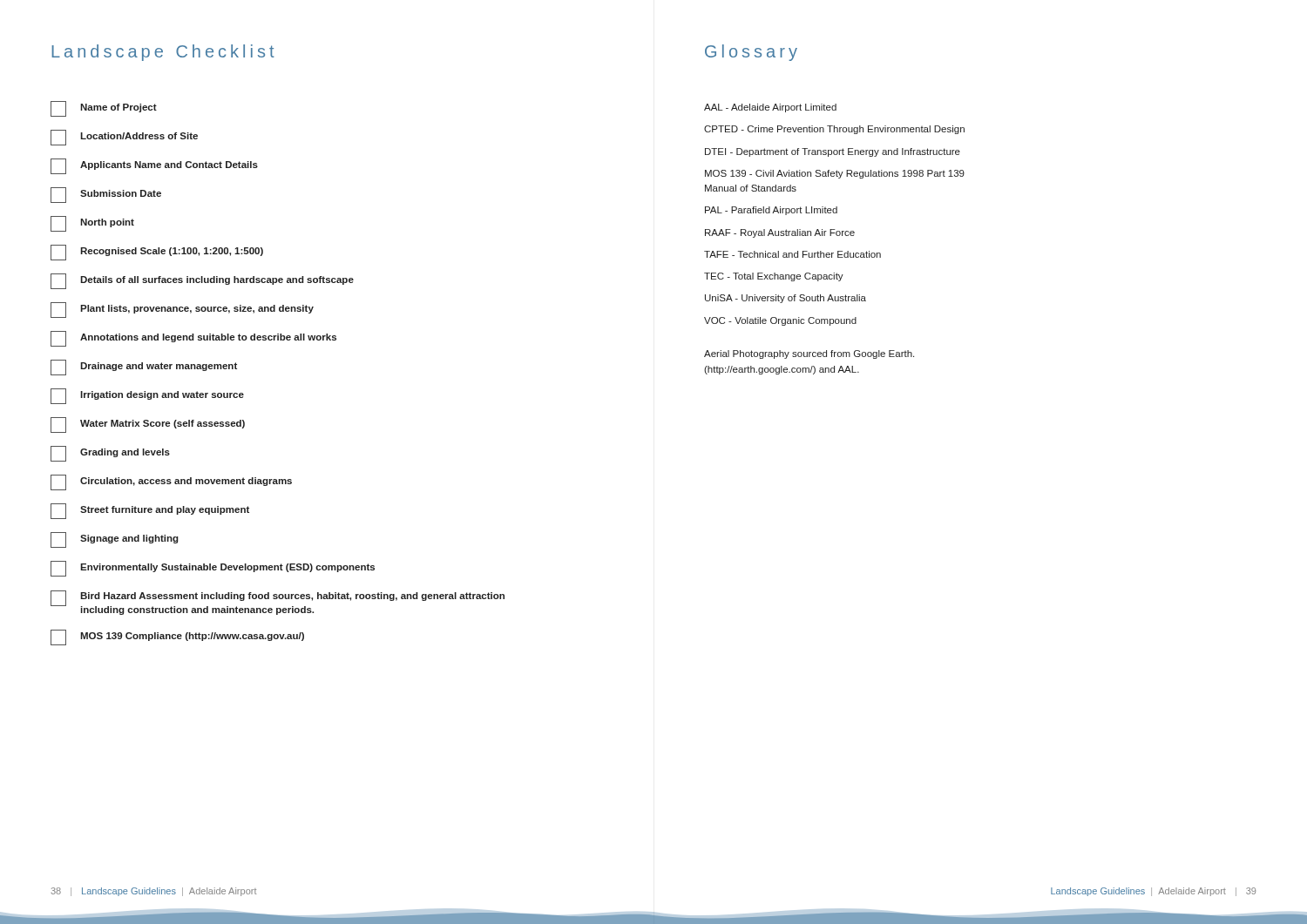
Task: Locate the block of text that opens with "Bird Hazard Assessment including food"
Action: (278, 603)
